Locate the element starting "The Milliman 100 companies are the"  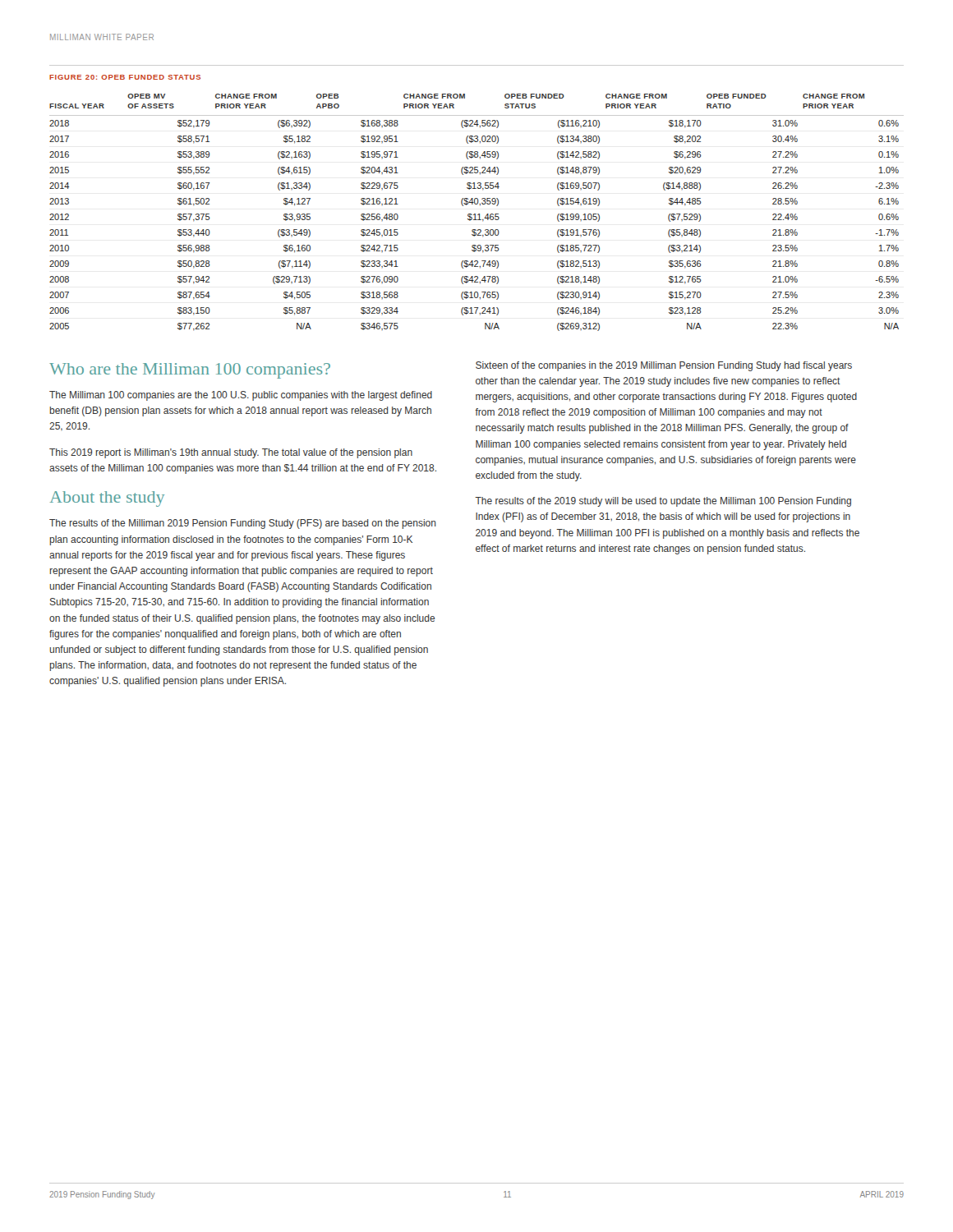[x=241, y=411]
